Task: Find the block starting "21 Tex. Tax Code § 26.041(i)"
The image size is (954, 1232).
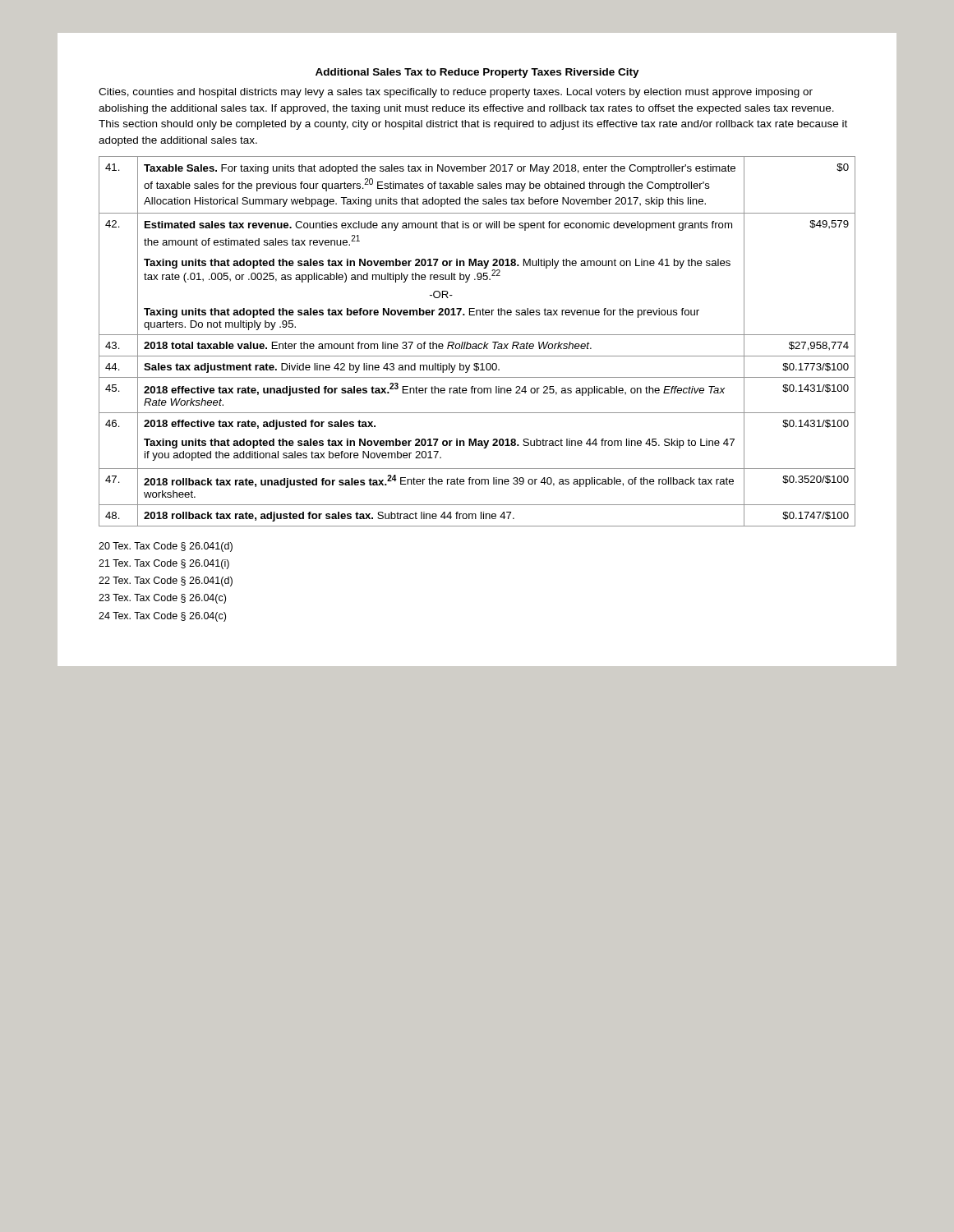Action: (x=164, y=563)
